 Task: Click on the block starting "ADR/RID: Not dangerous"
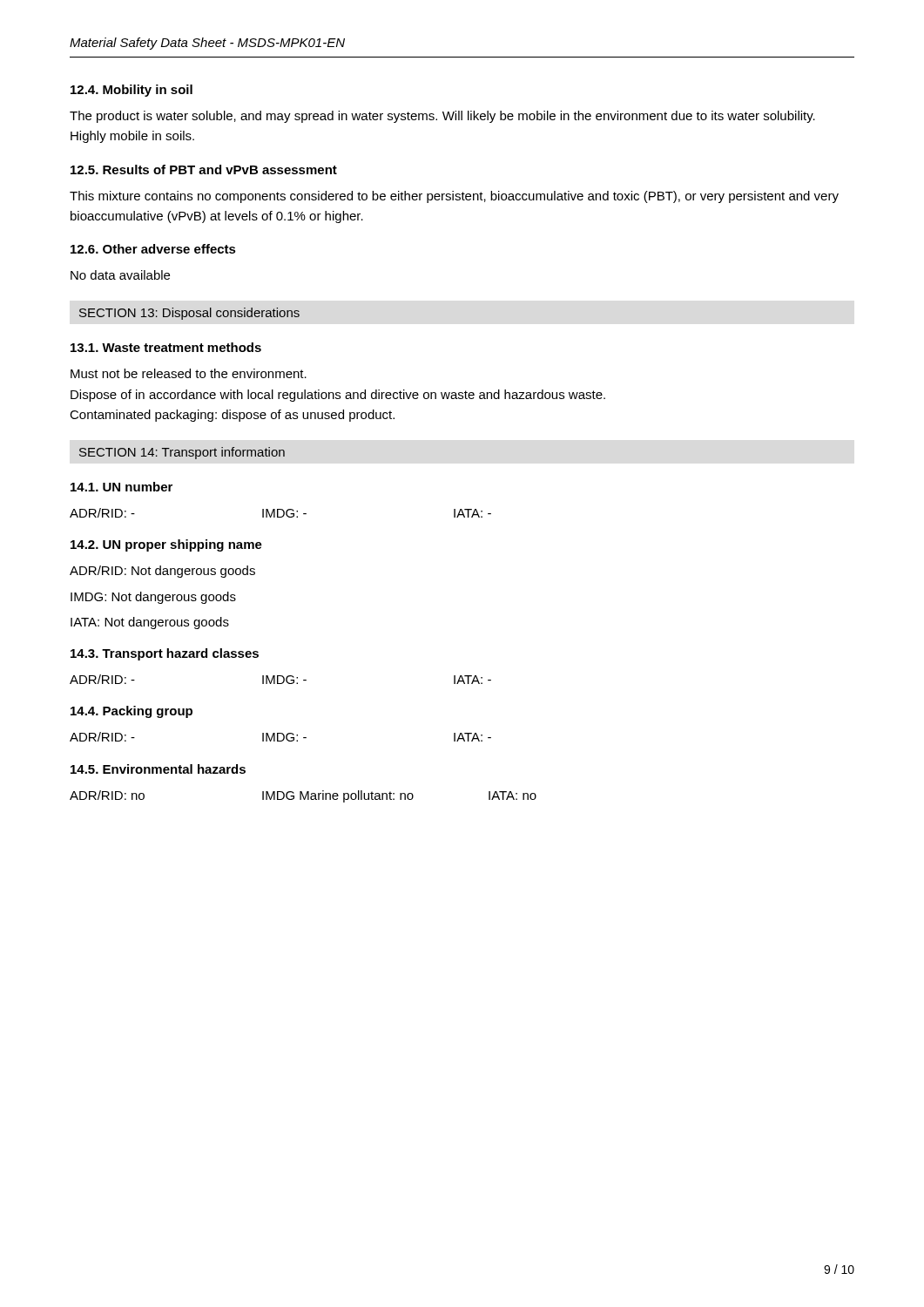tap(163, 571)
